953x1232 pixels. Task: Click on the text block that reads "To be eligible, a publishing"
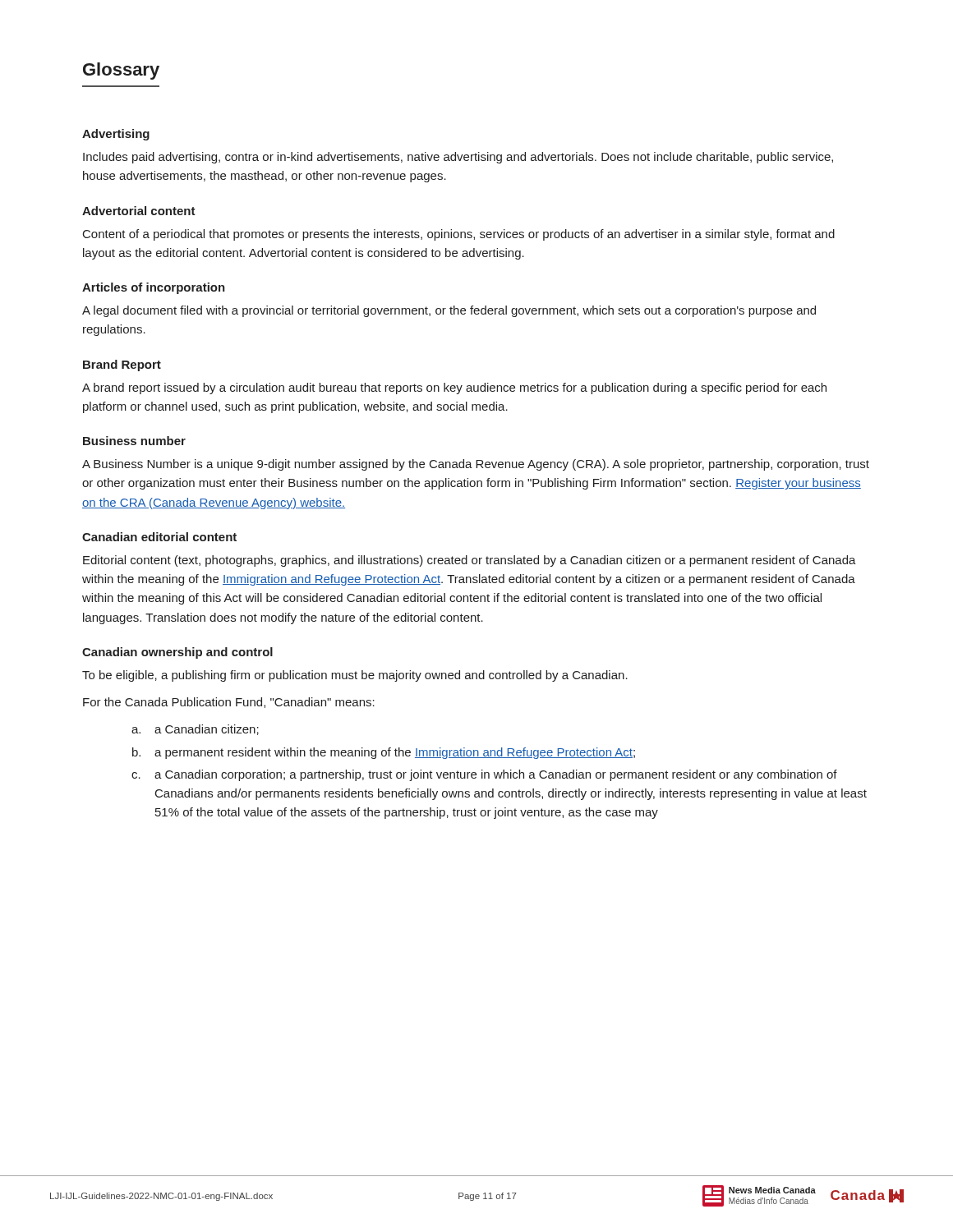476,675
